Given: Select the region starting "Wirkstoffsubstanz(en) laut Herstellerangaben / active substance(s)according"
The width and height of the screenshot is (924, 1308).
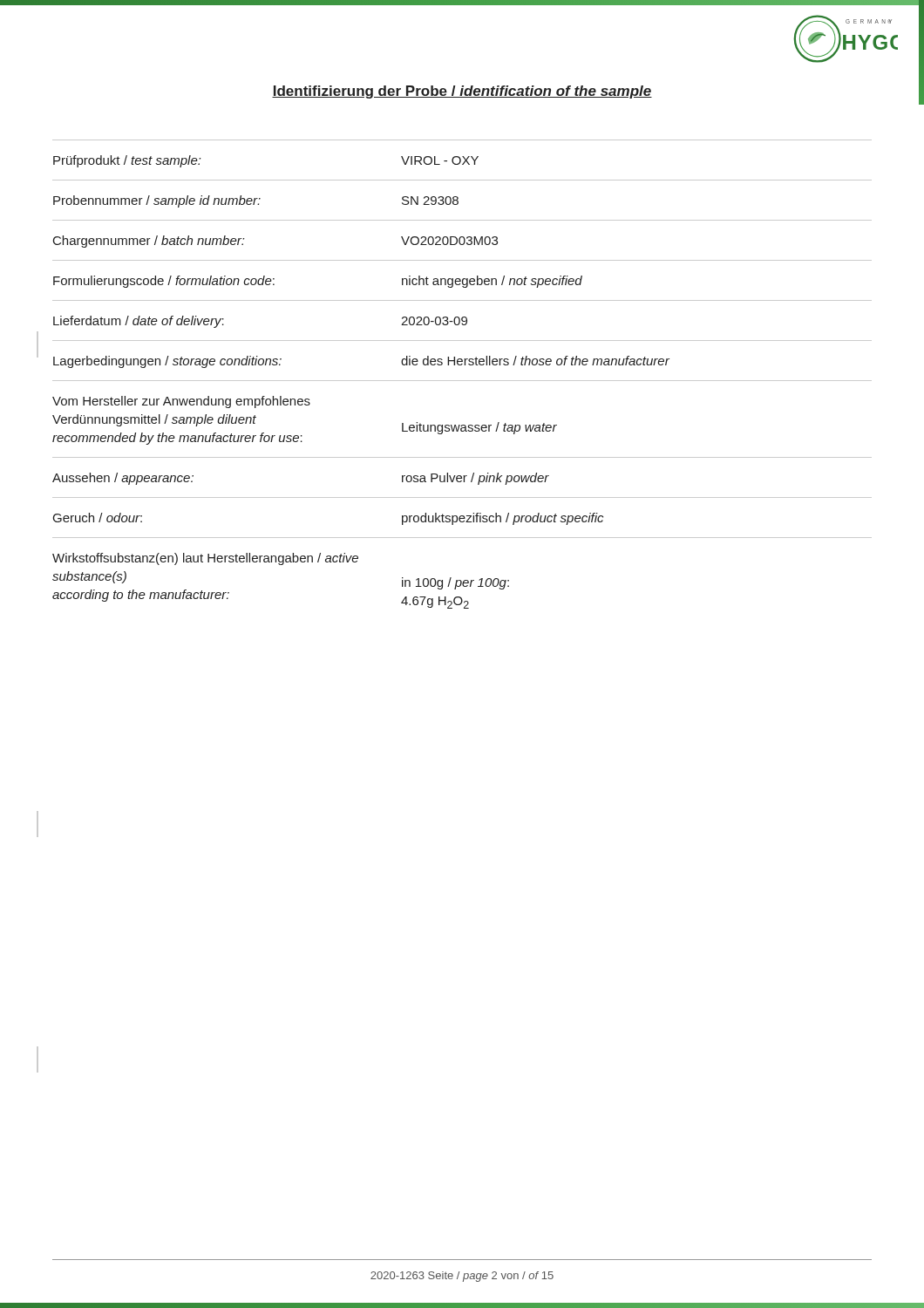Looking at the screenshot, I should 462,581.
